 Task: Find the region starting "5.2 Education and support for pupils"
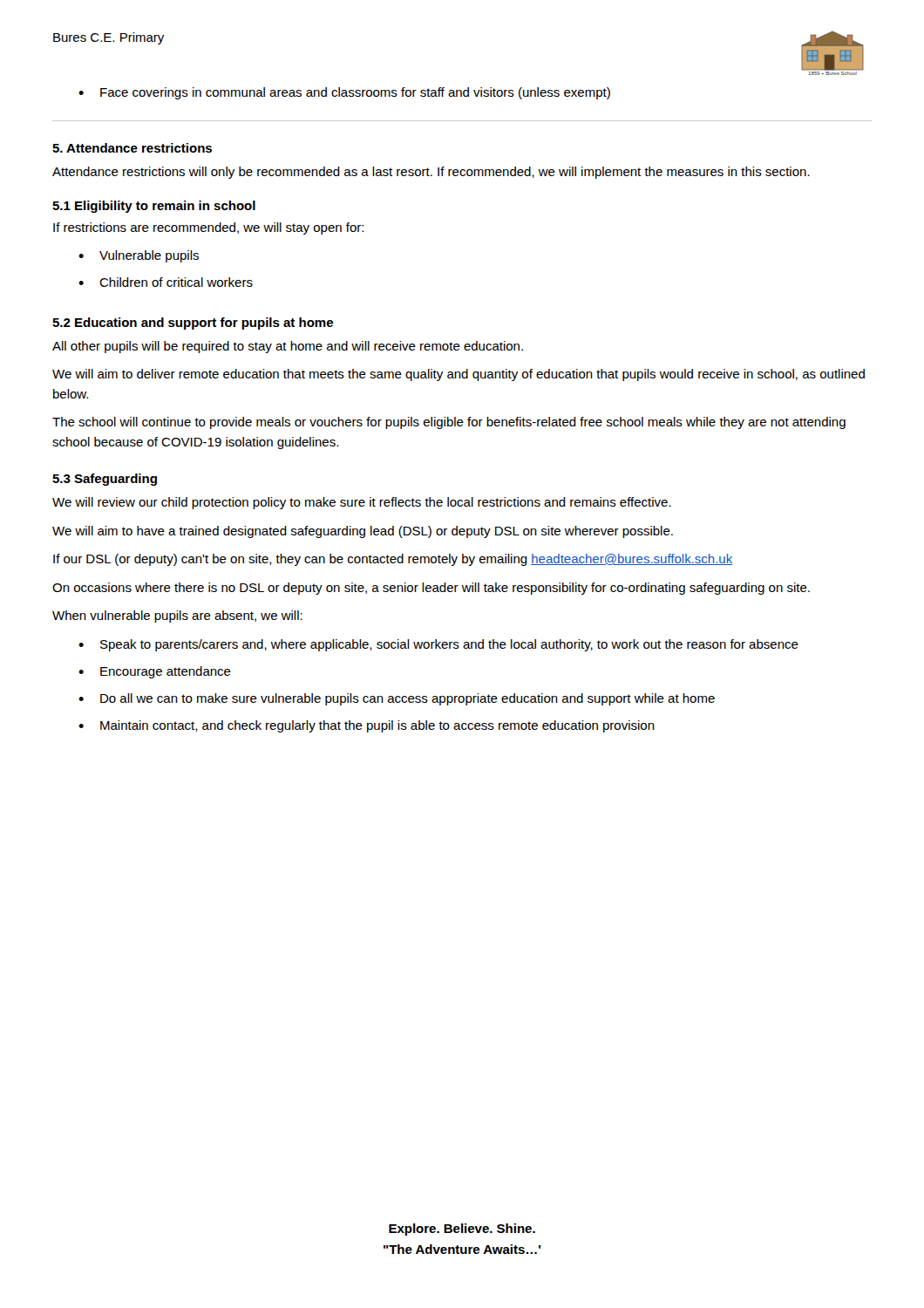[193, 322]
